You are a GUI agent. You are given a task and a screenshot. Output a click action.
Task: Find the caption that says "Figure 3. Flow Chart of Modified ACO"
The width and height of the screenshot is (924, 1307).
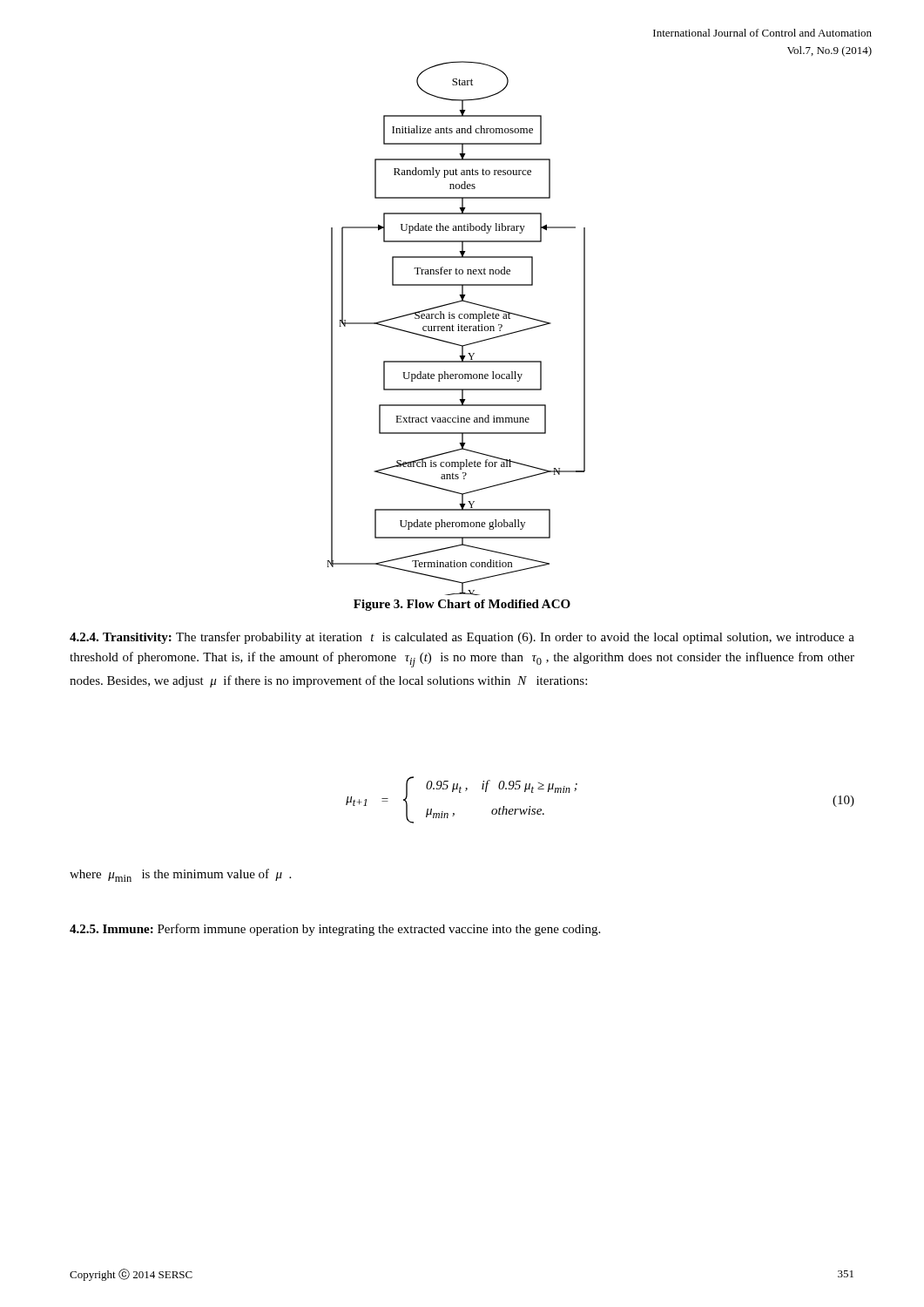462,604
